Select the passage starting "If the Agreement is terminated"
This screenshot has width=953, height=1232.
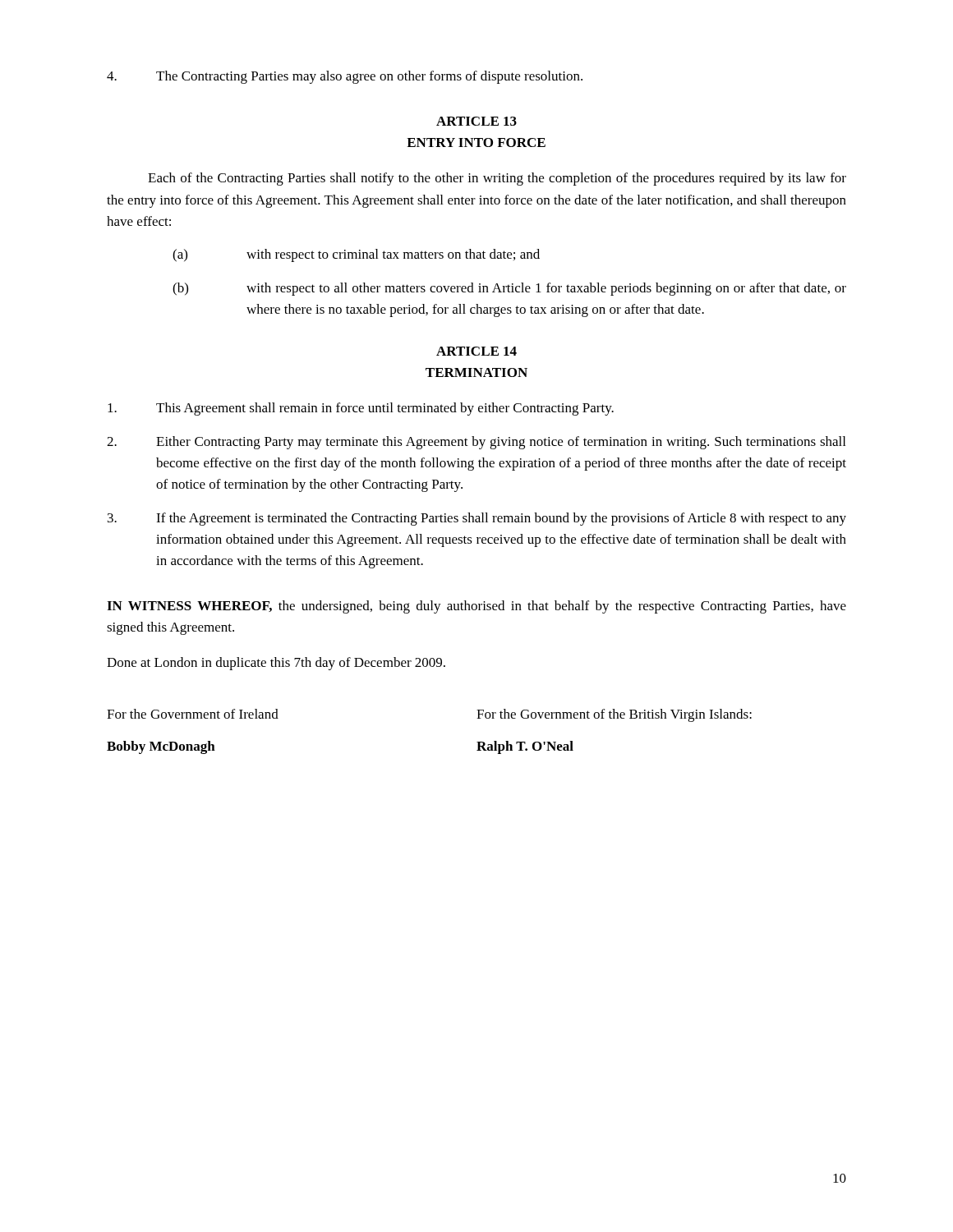pyautogui.click(x=476, y=540)
